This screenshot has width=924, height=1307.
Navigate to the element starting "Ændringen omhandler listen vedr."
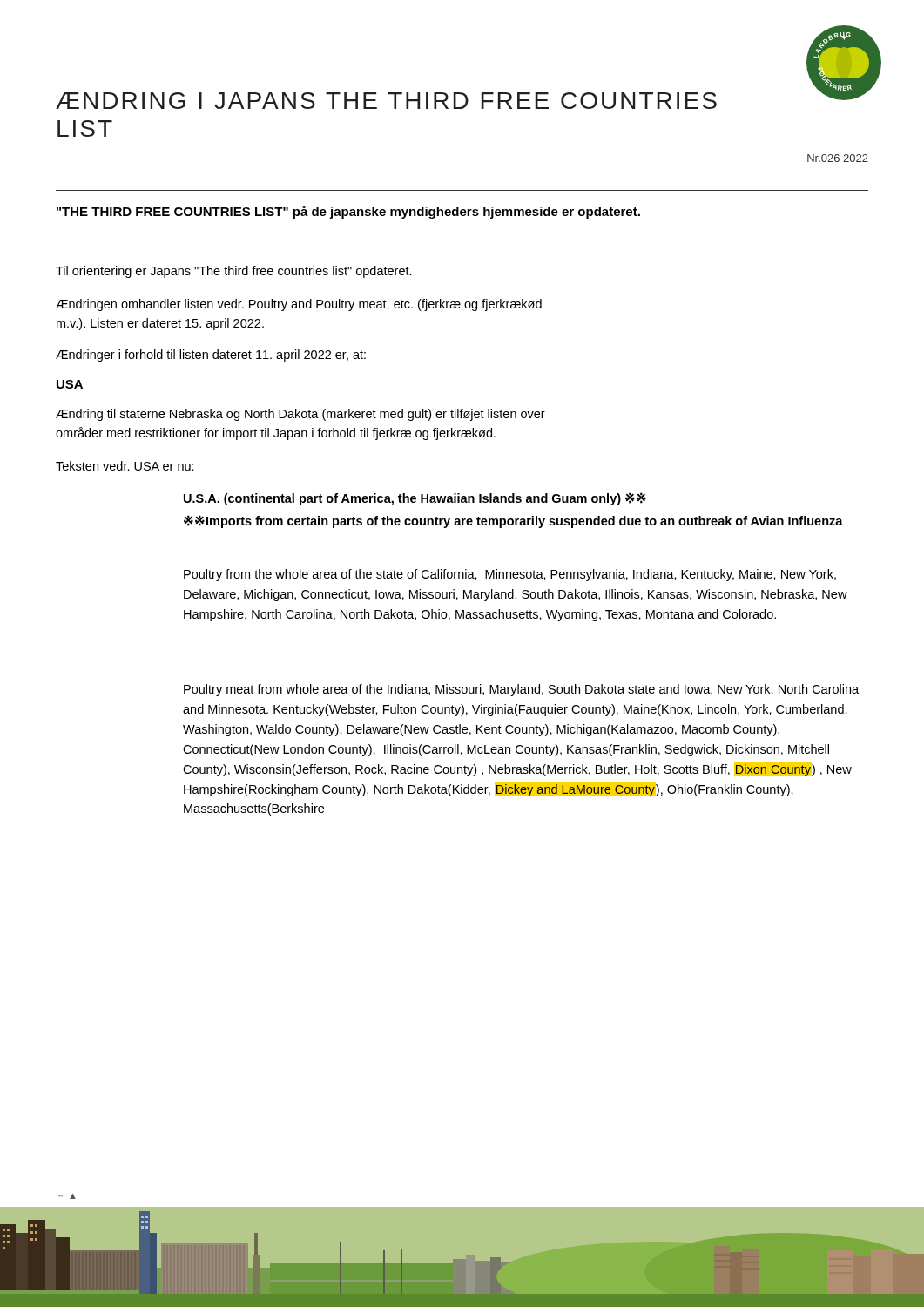pos(299,314)
